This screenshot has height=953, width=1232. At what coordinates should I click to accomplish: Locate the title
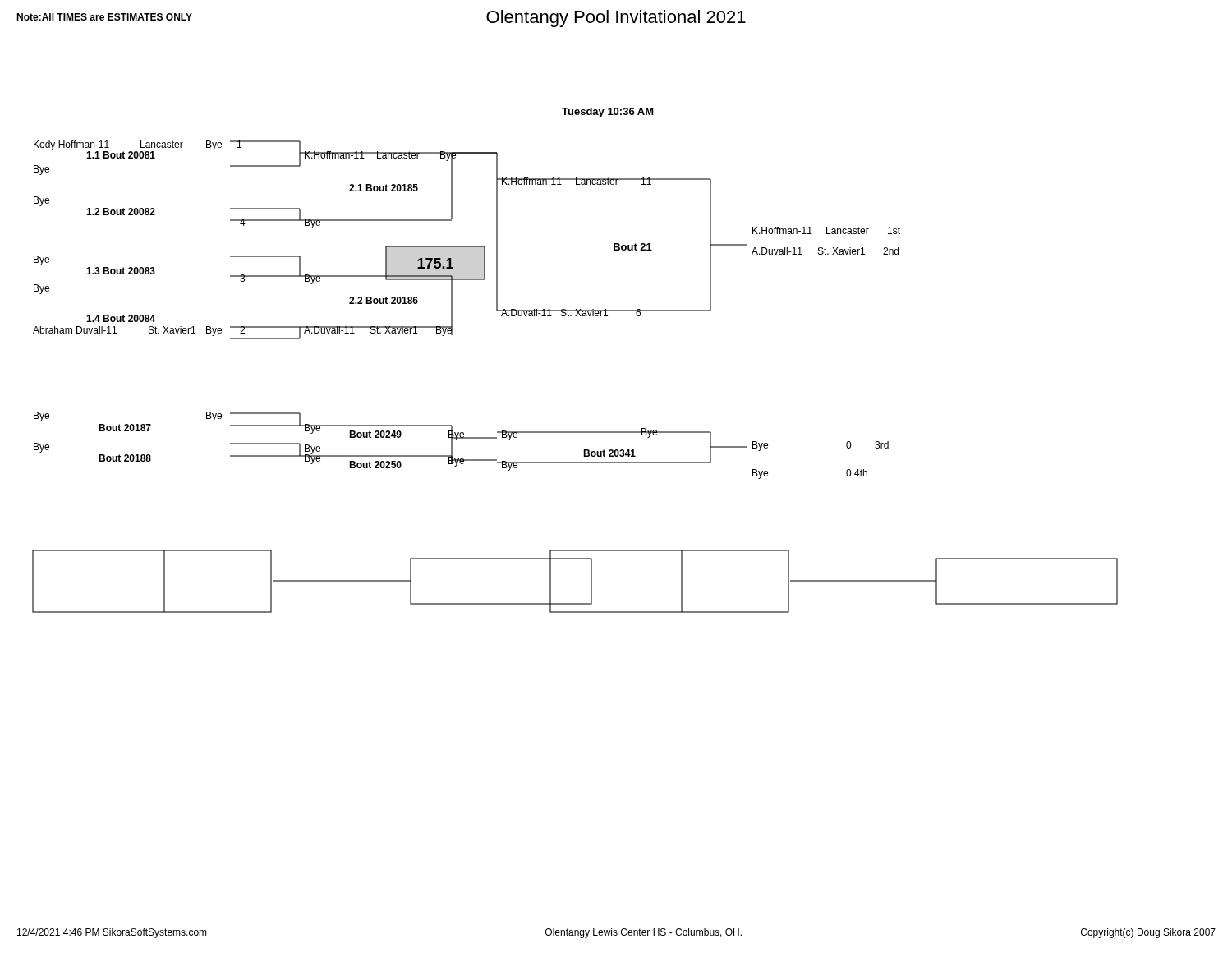coord(616,17)
